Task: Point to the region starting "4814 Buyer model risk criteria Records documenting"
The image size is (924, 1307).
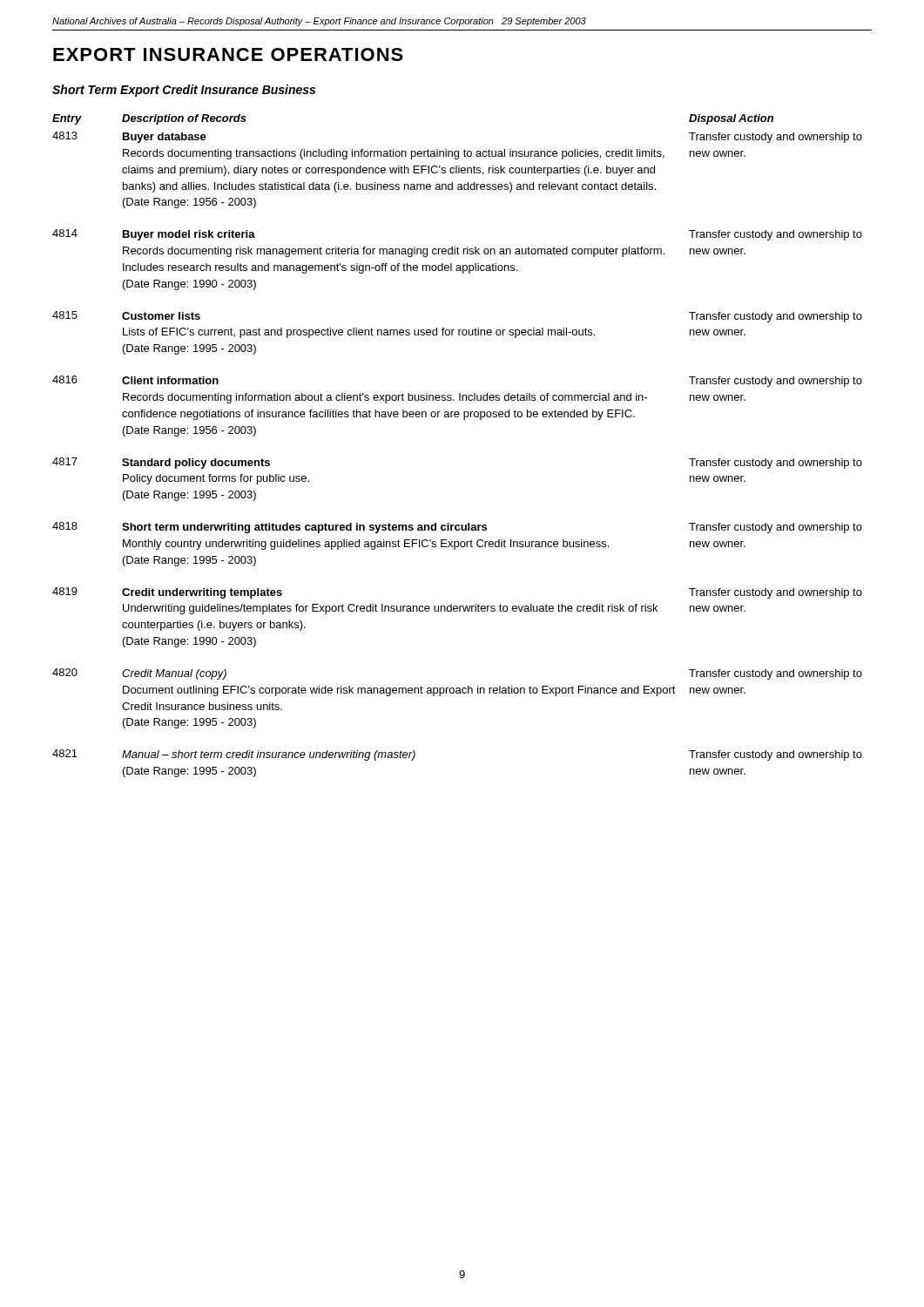Action: 462,260
